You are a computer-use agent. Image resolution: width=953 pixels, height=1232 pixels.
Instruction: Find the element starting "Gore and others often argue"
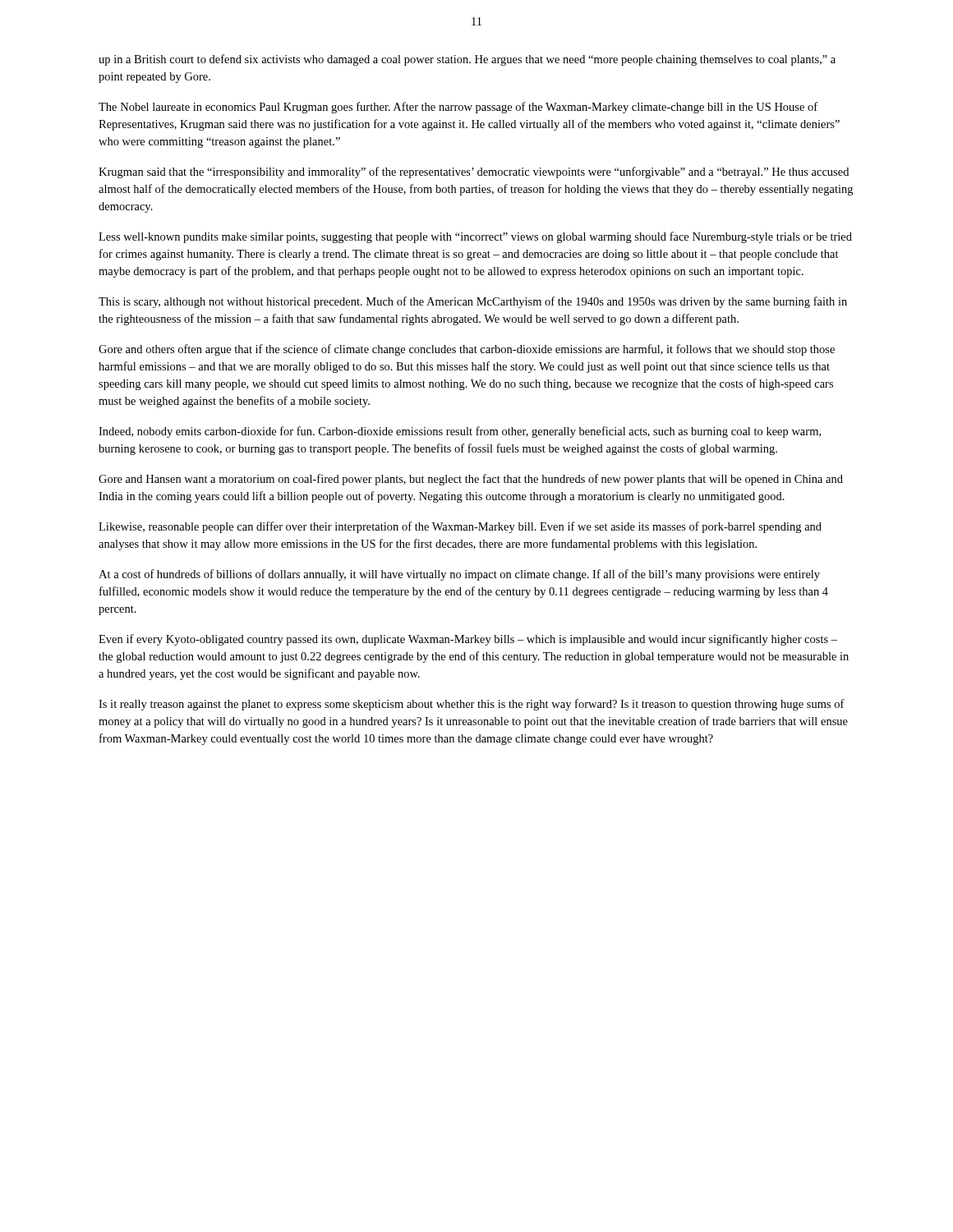[x=467, y=375]
